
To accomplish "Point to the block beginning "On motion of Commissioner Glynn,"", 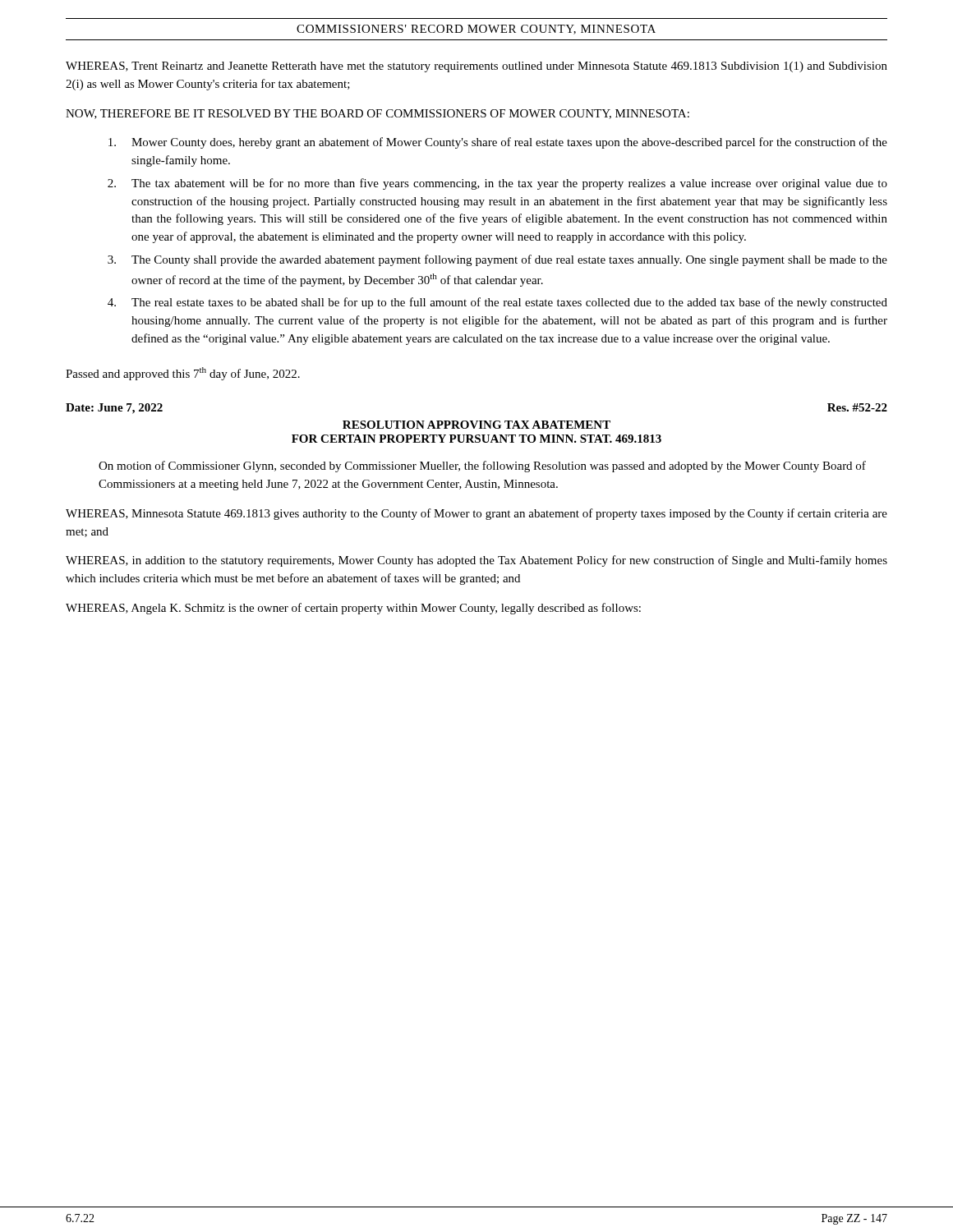I will tap(482, 475).
